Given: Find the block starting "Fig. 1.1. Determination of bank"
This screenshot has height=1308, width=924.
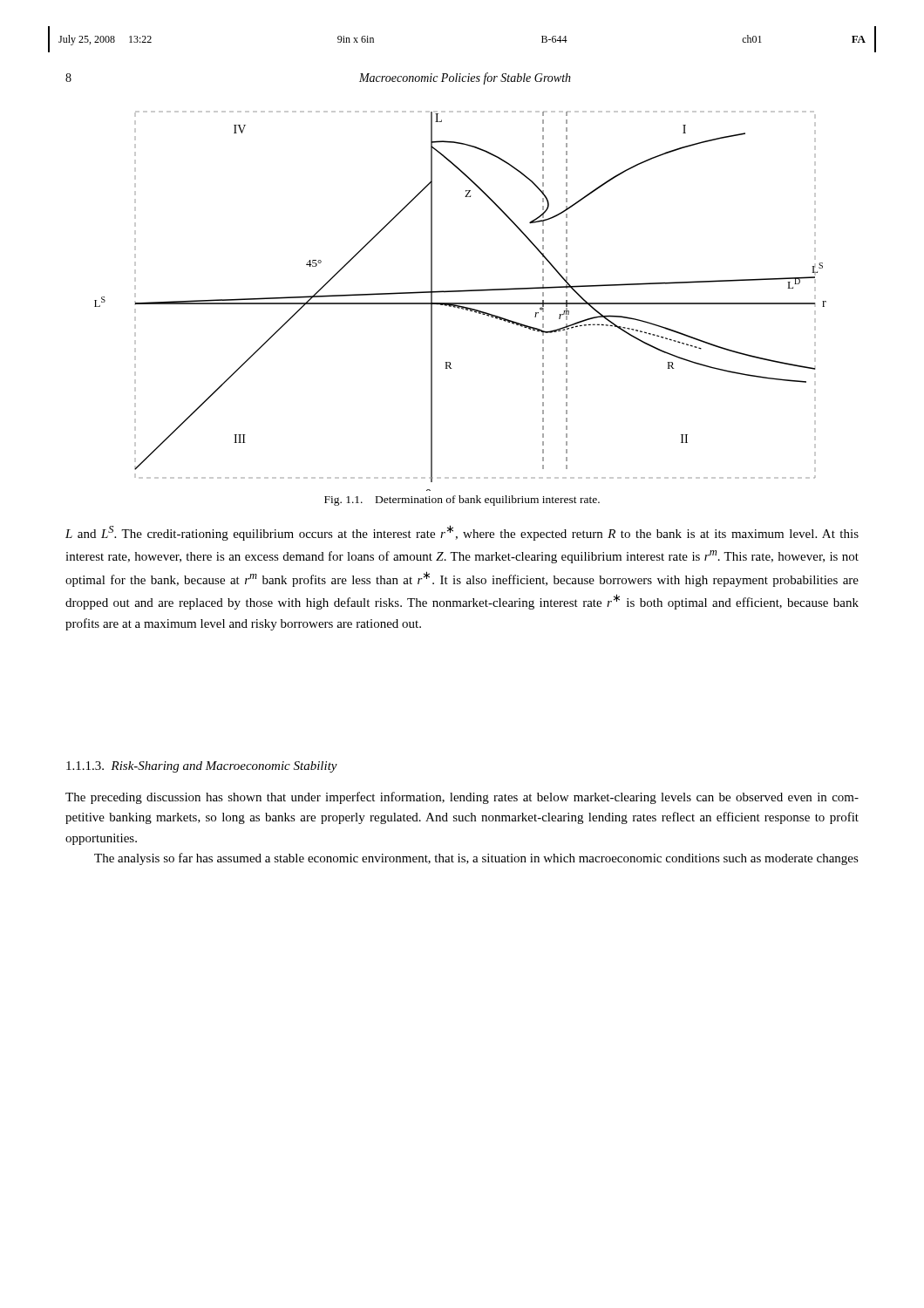Looking at the screenshot, I should [x=462, y=499].
